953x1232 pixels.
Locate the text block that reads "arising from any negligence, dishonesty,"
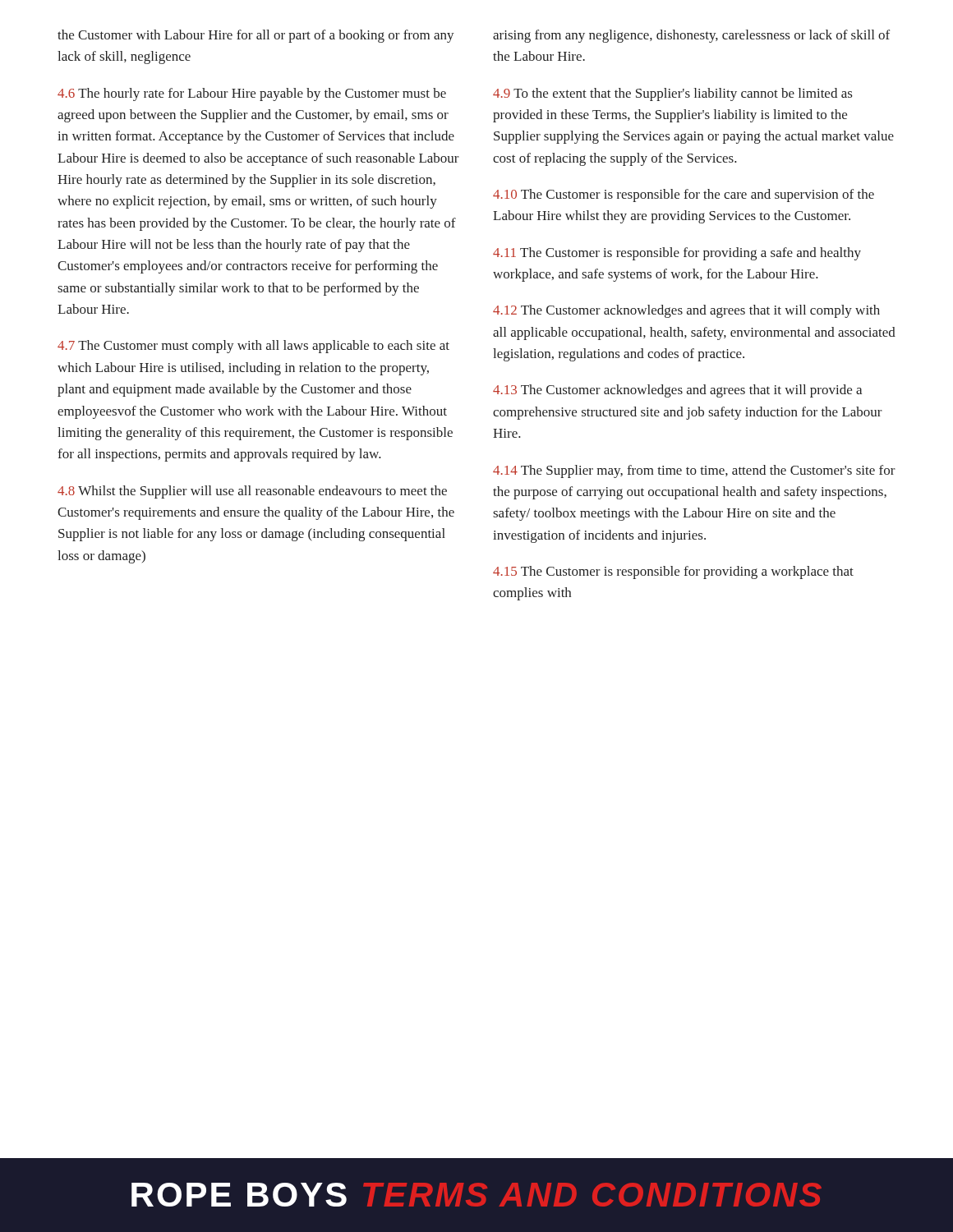[x=694, y=46]
